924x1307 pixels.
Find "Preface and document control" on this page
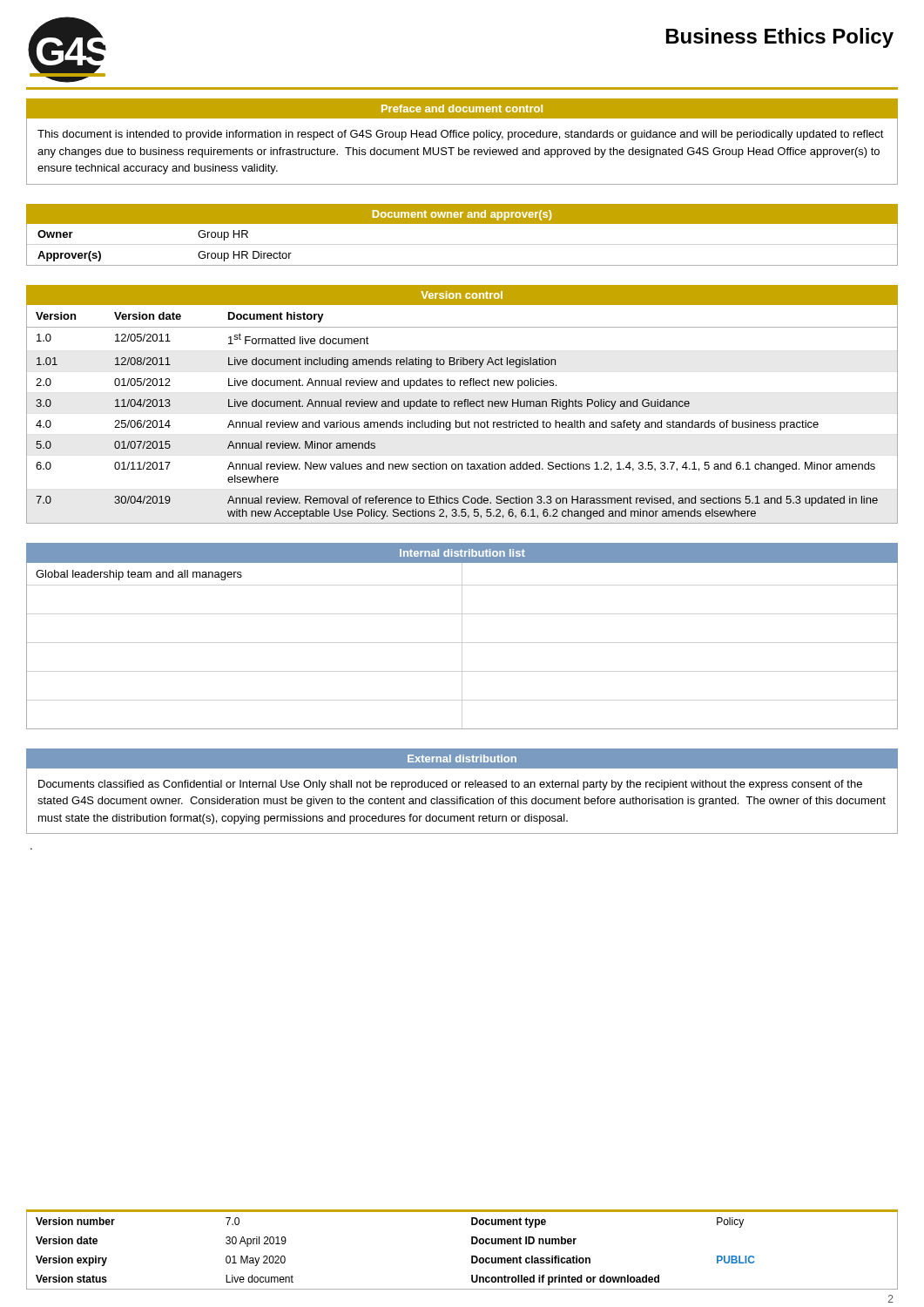462,108
